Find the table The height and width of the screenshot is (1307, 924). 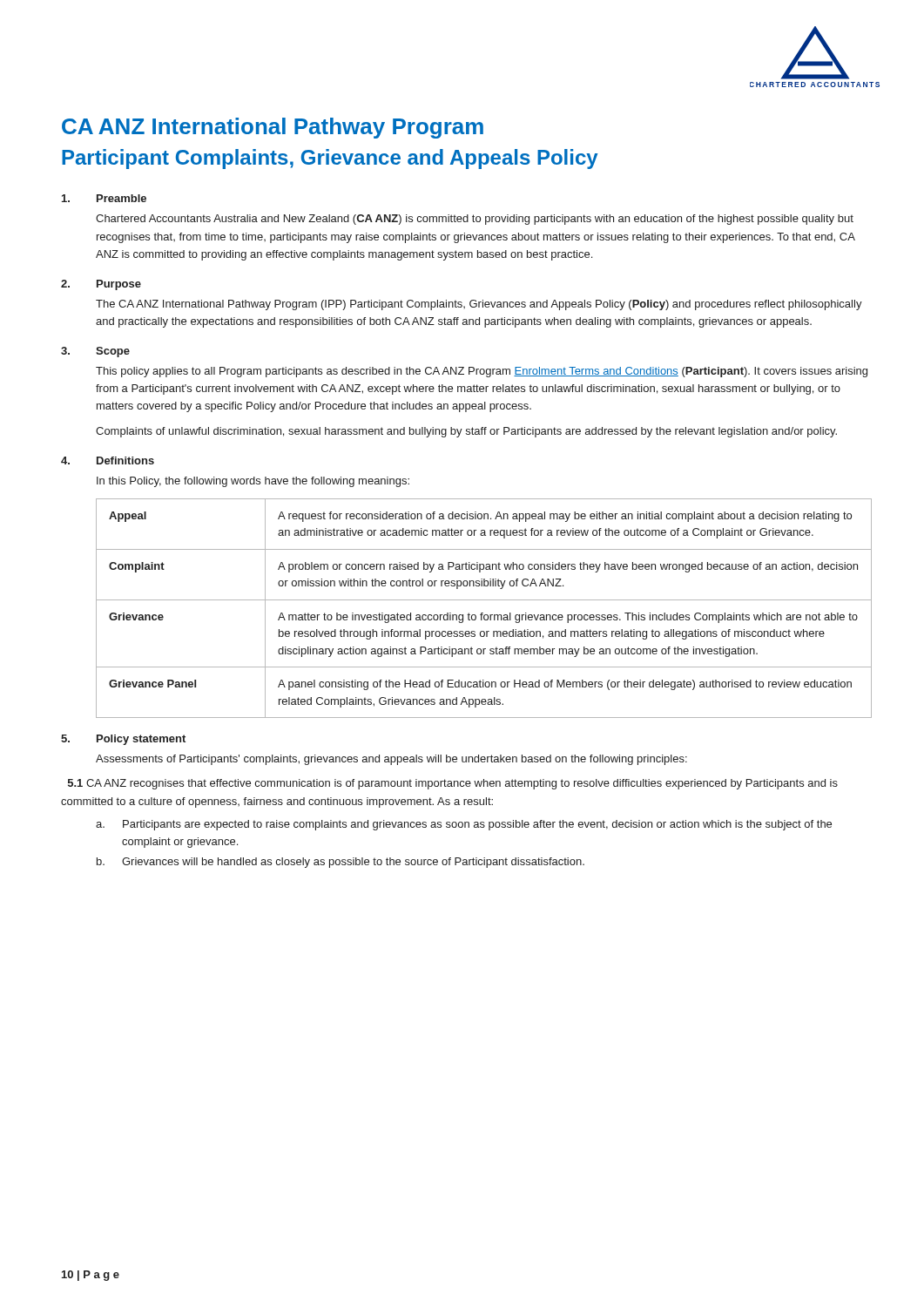point(484,608)
